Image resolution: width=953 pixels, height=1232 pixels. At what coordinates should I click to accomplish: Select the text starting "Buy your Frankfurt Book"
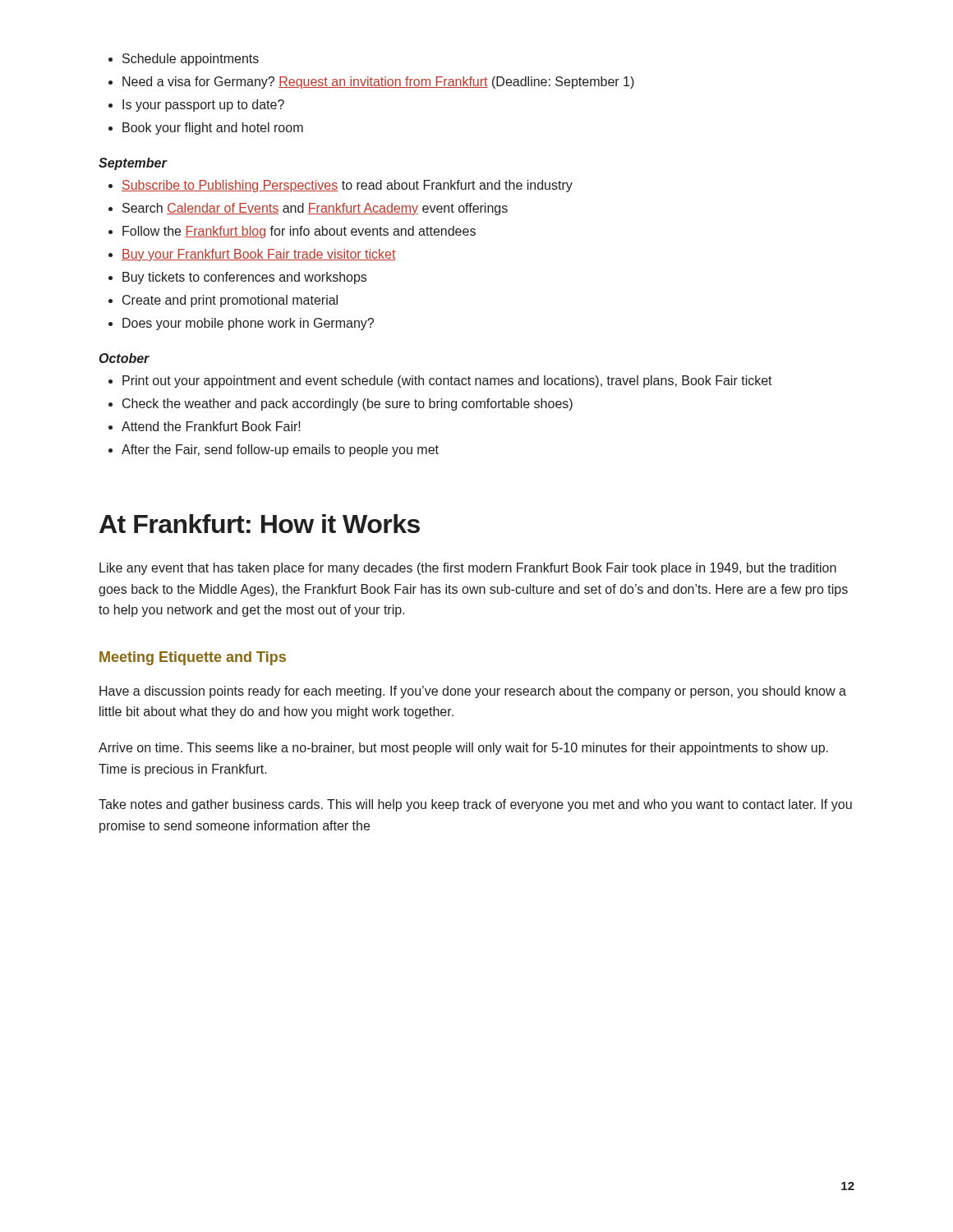(252, 255)
